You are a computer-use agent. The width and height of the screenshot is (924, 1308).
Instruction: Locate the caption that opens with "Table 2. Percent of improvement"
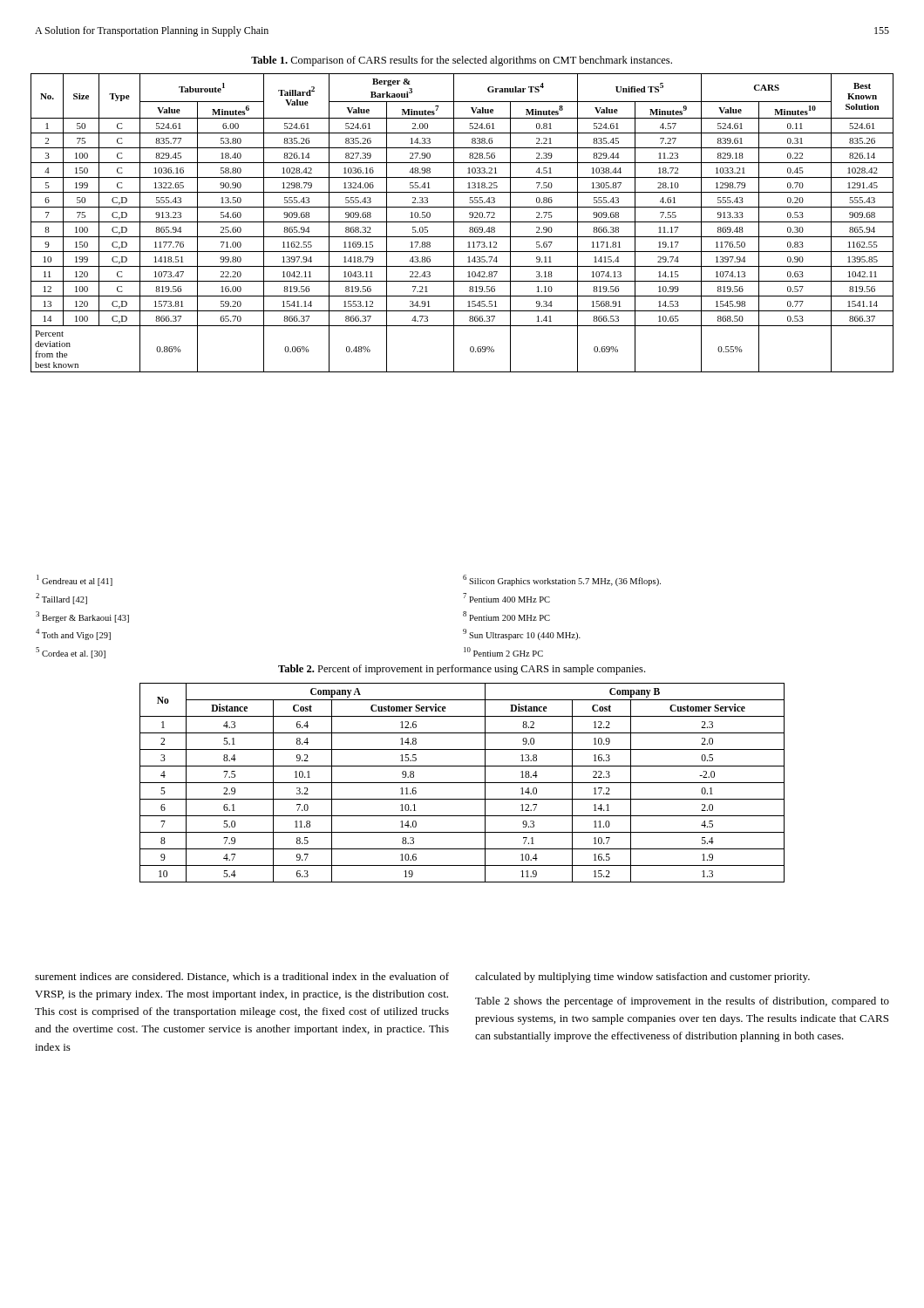click(462, 669)
